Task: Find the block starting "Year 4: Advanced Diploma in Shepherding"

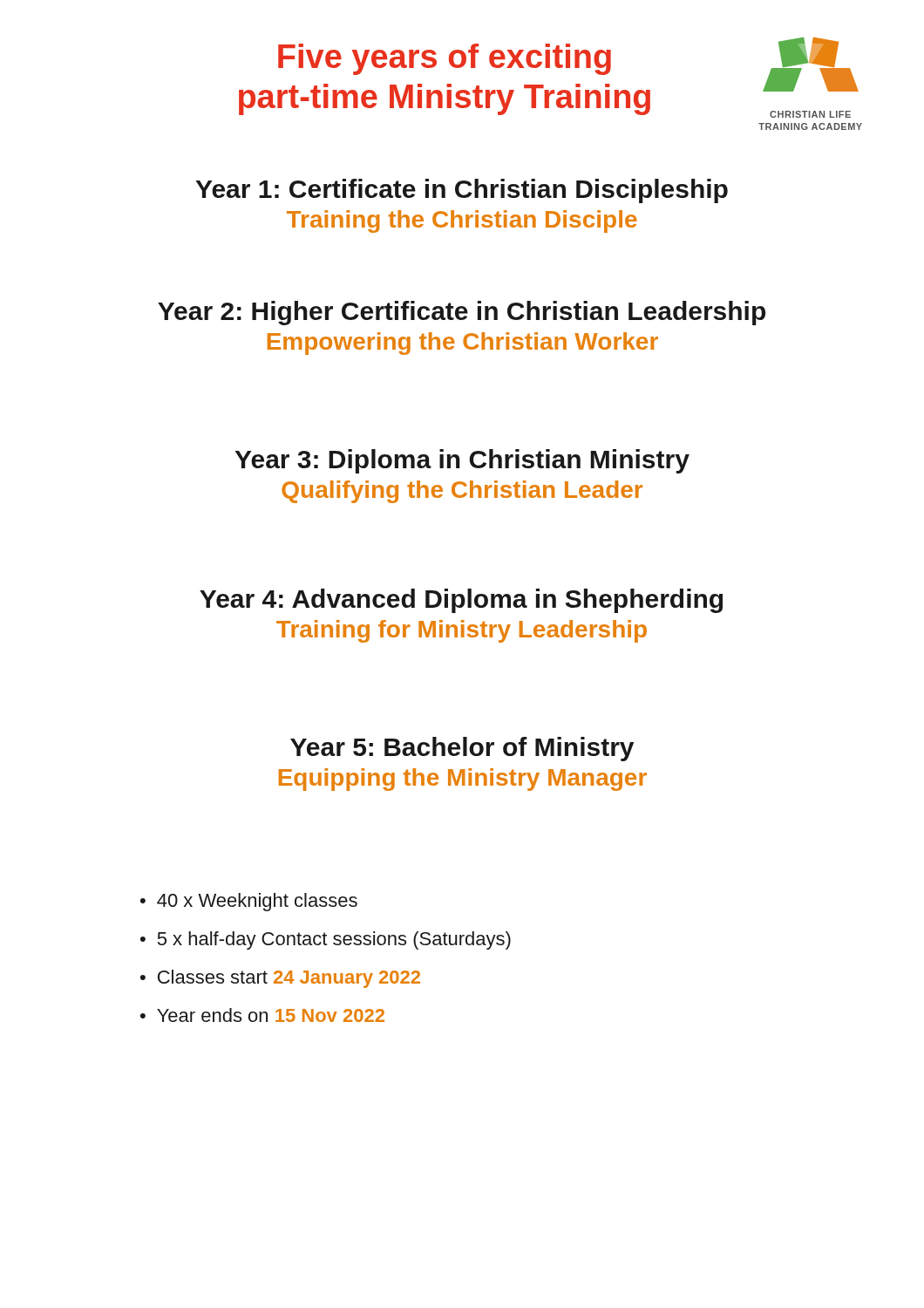Action: [462, 614]
